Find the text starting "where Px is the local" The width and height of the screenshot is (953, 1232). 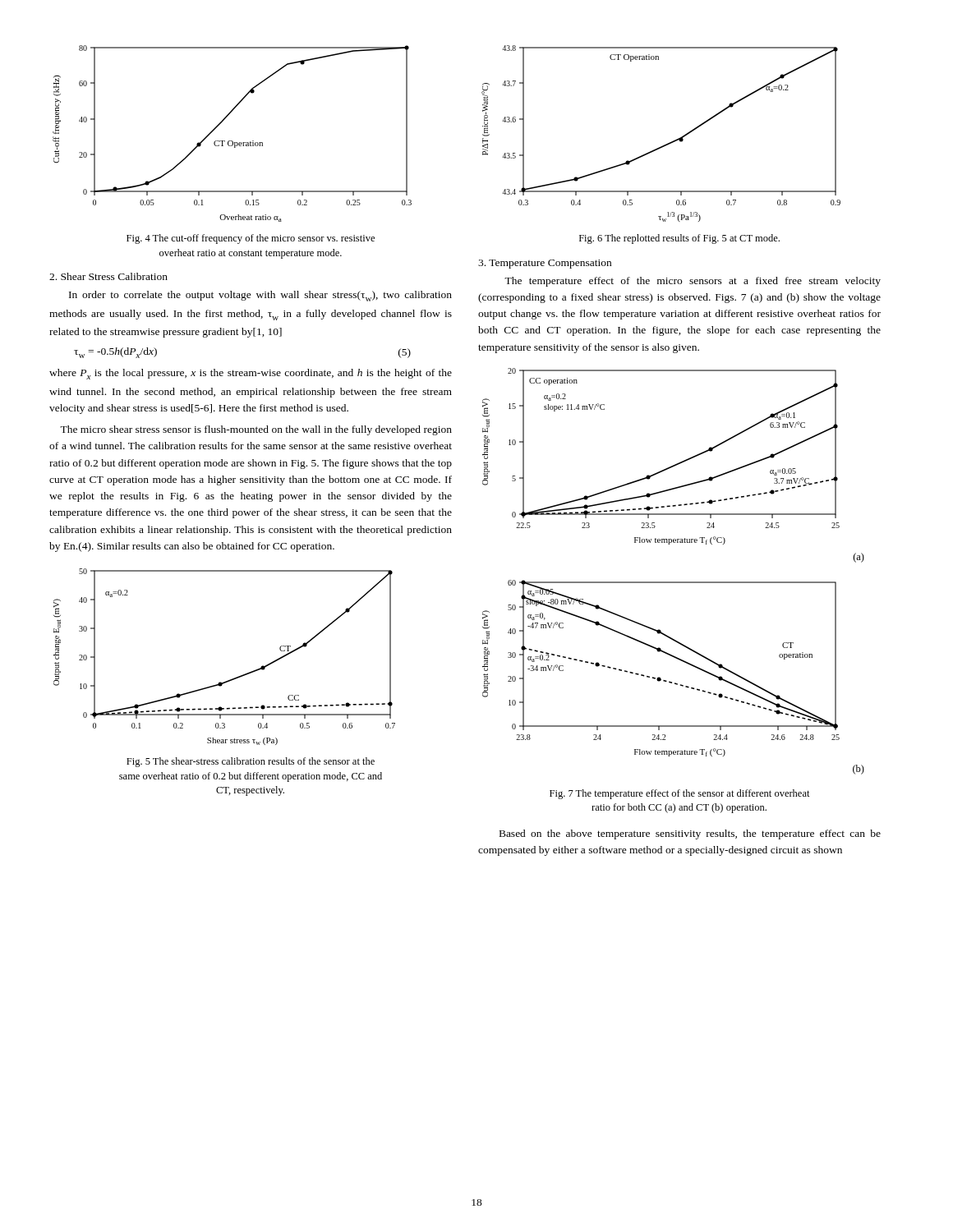(251, 390)
